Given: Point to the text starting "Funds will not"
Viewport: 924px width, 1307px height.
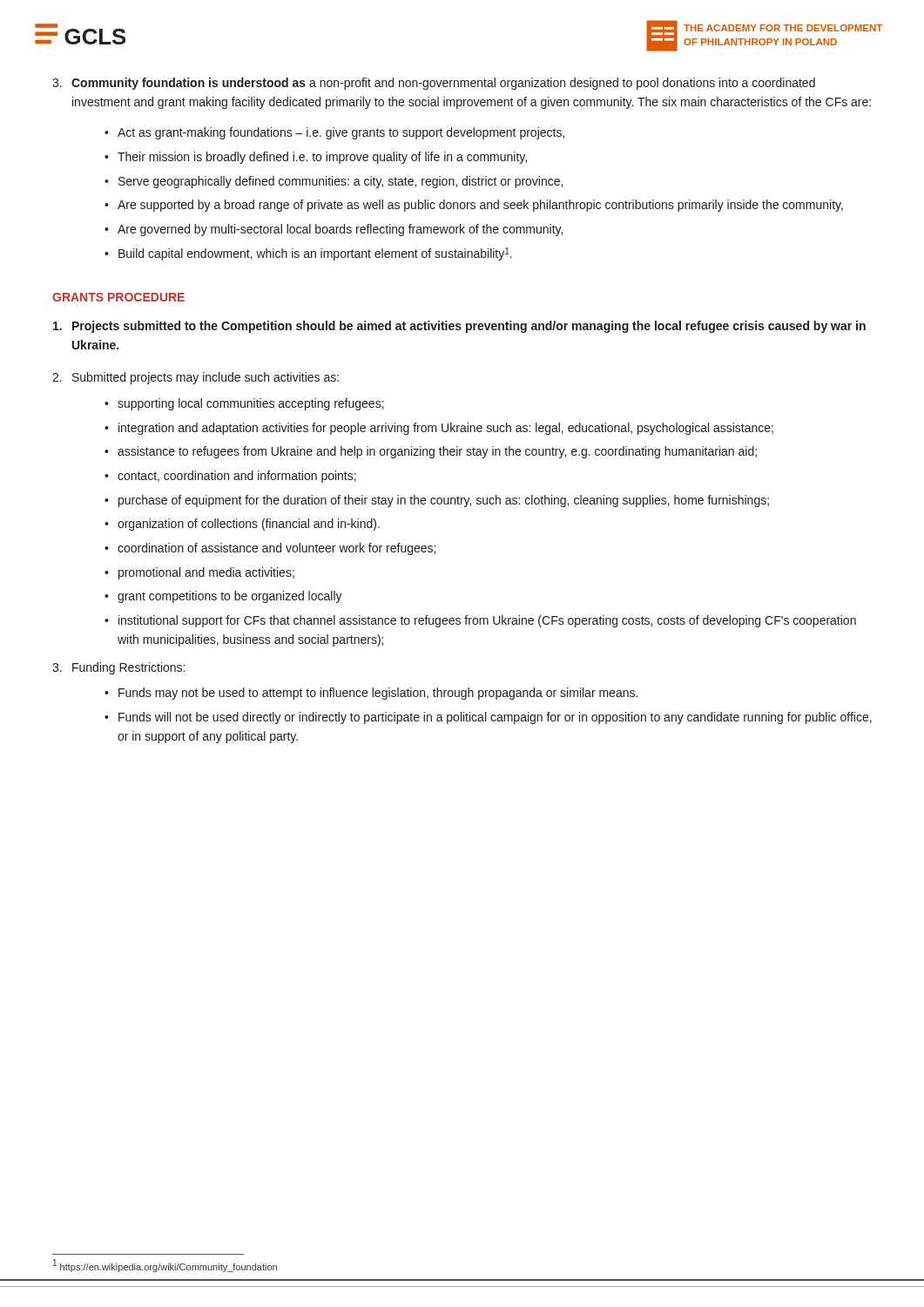Looking at the screenshot, I should [x=495, y=726].
